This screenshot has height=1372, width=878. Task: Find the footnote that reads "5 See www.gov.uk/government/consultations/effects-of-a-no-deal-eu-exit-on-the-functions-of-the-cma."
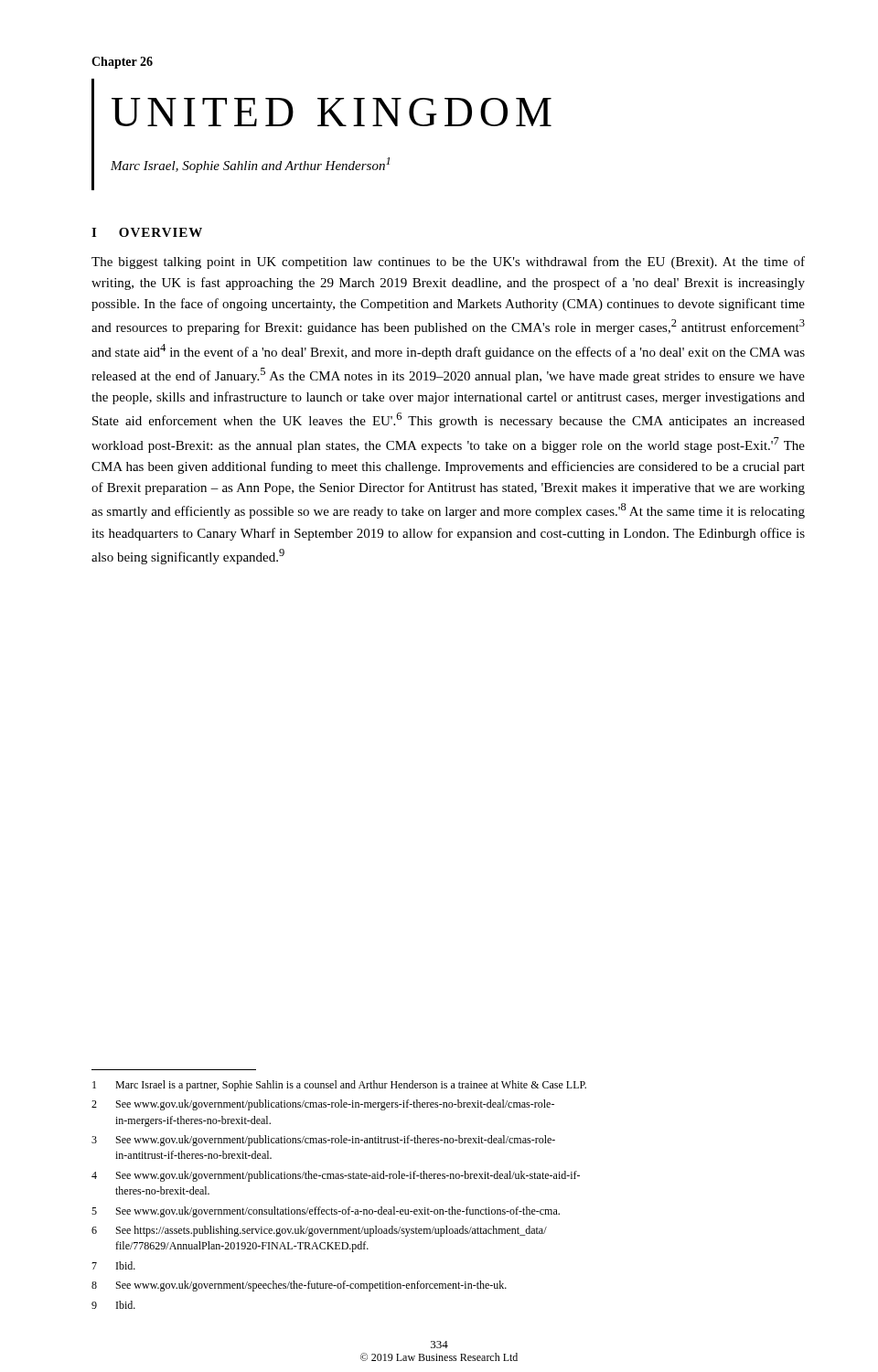448,1211
